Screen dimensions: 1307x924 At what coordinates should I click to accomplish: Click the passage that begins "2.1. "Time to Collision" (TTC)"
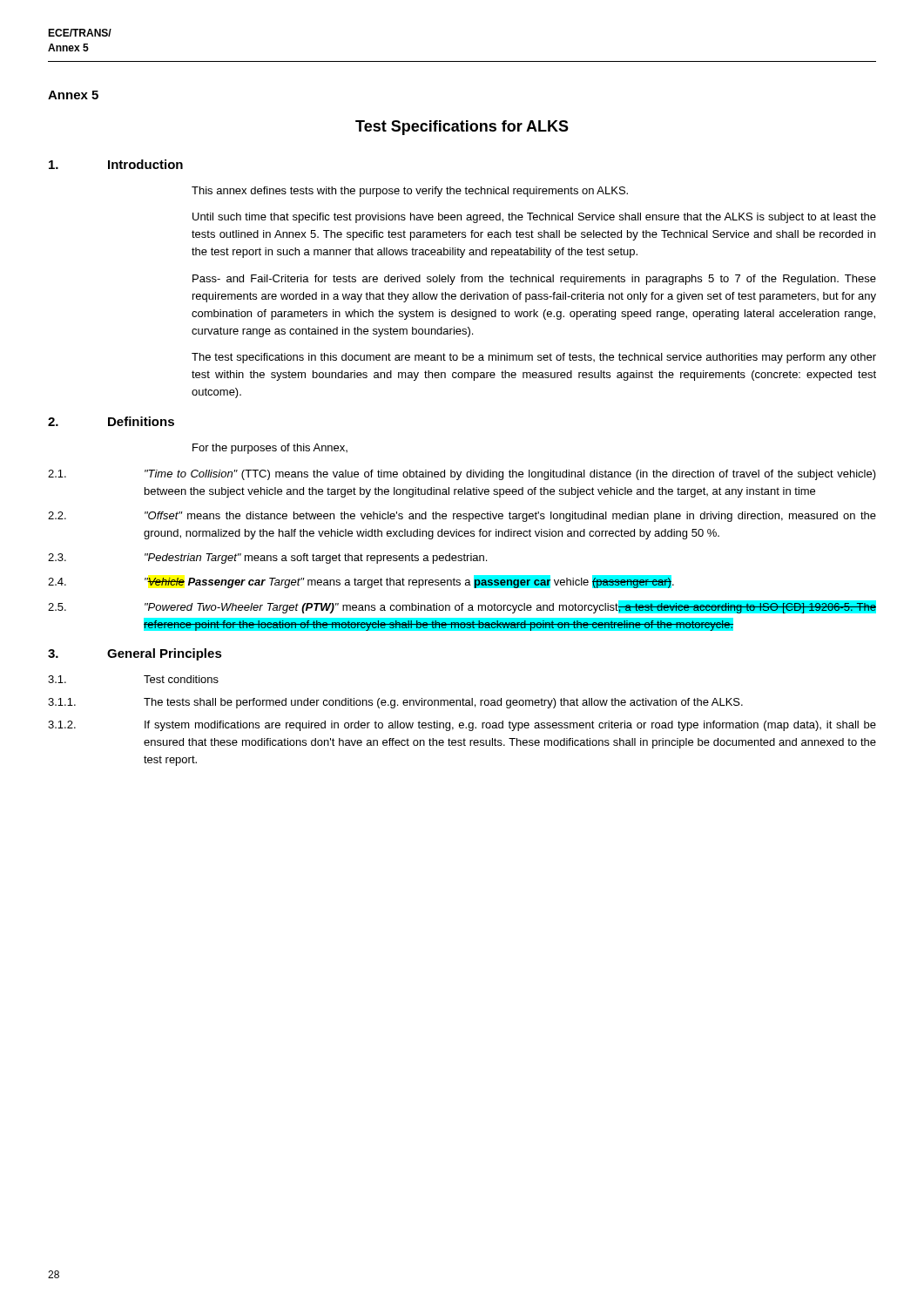coord(462,483)
